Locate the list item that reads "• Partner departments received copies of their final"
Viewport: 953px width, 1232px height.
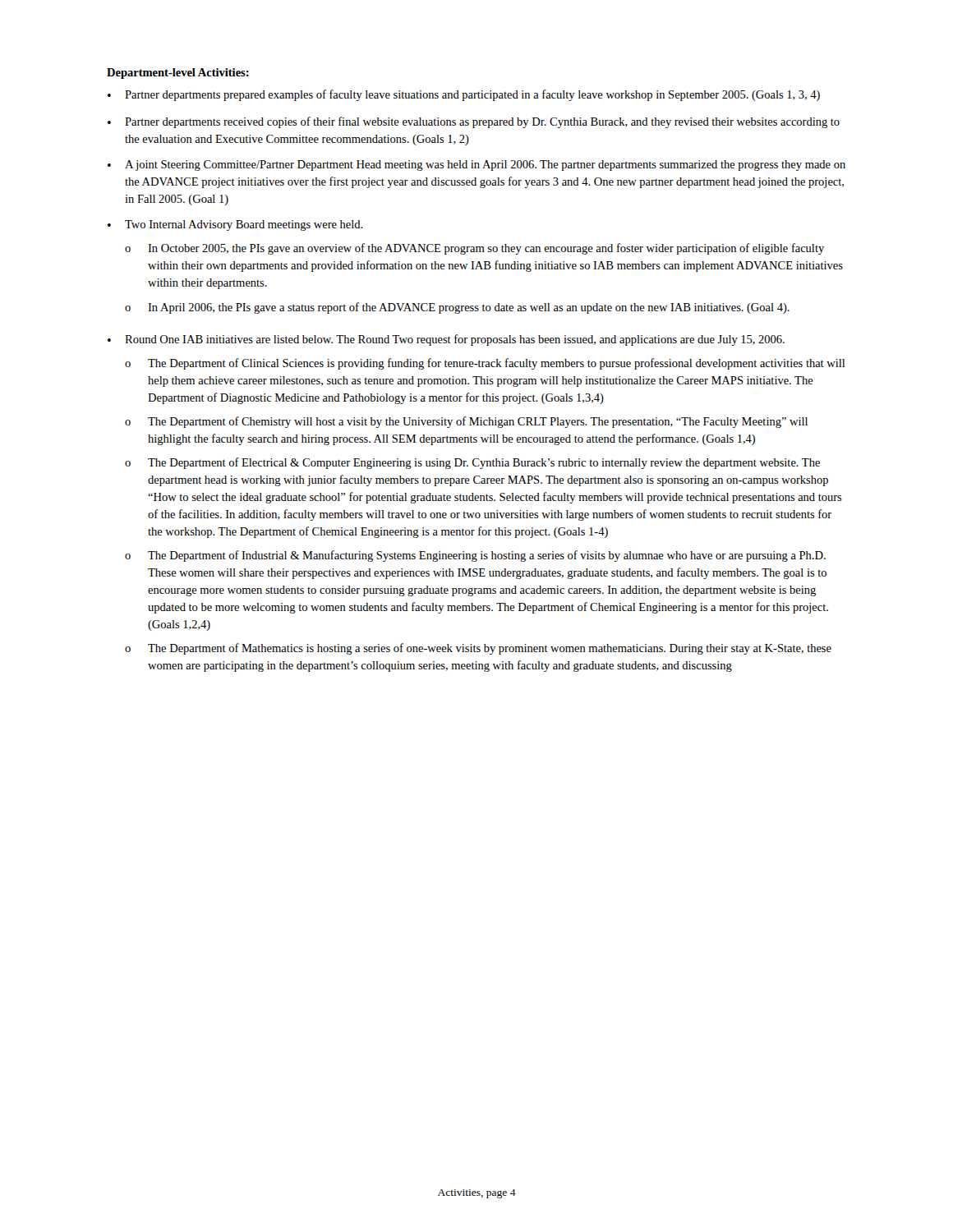coord(476,131)
